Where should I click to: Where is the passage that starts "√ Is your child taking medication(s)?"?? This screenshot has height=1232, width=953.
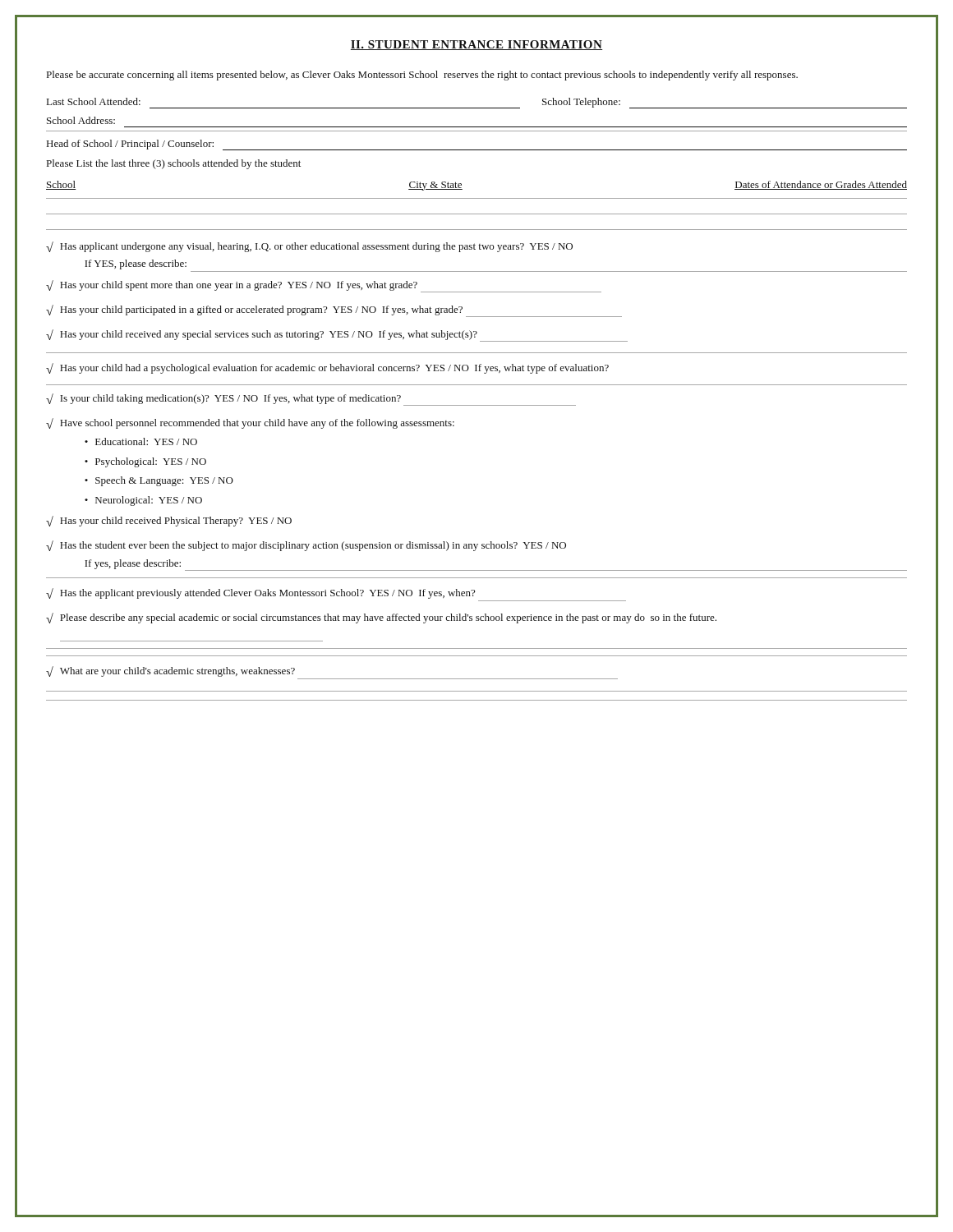click(476, 400)
